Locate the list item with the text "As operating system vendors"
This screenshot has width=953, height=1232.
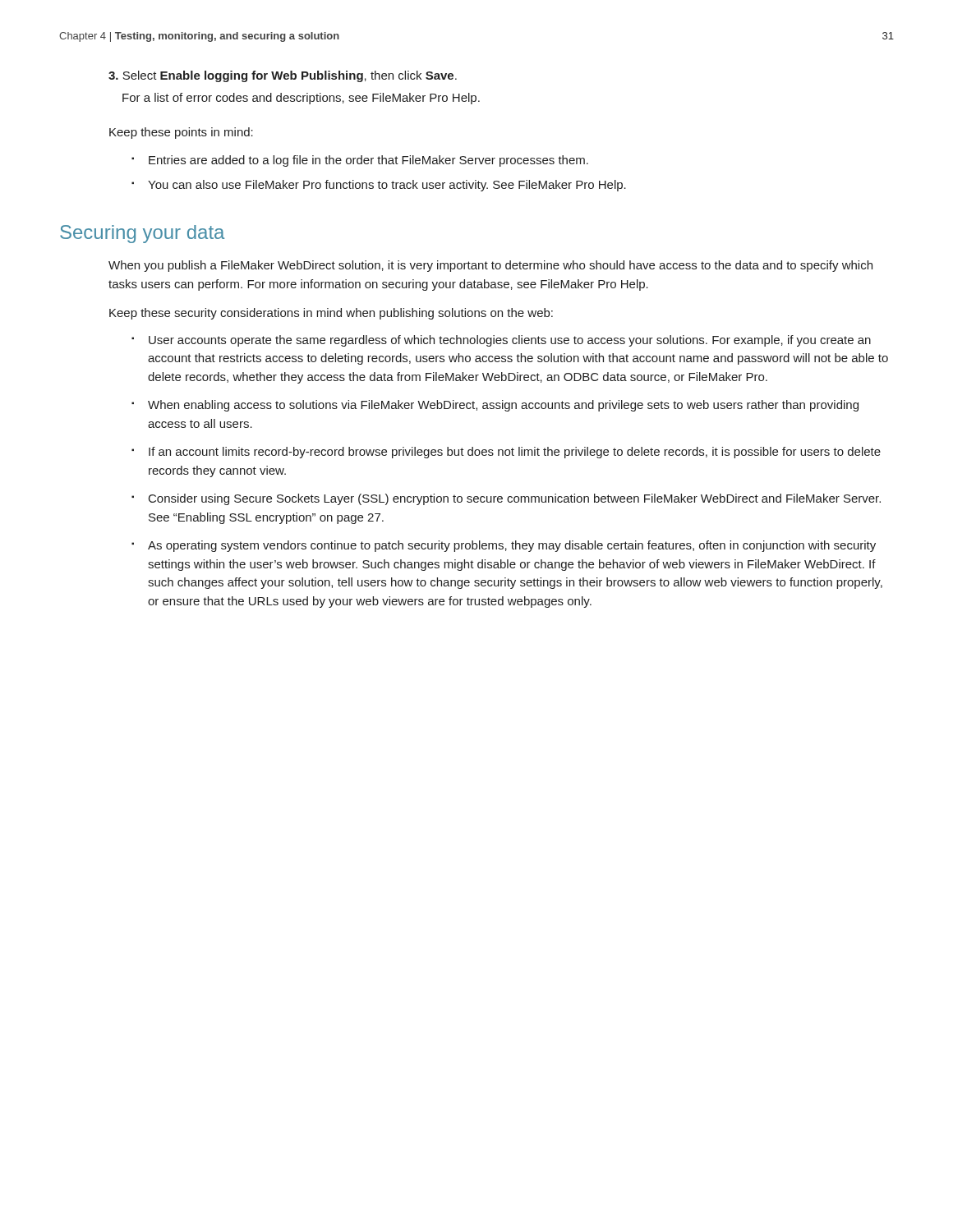point(515,573)
